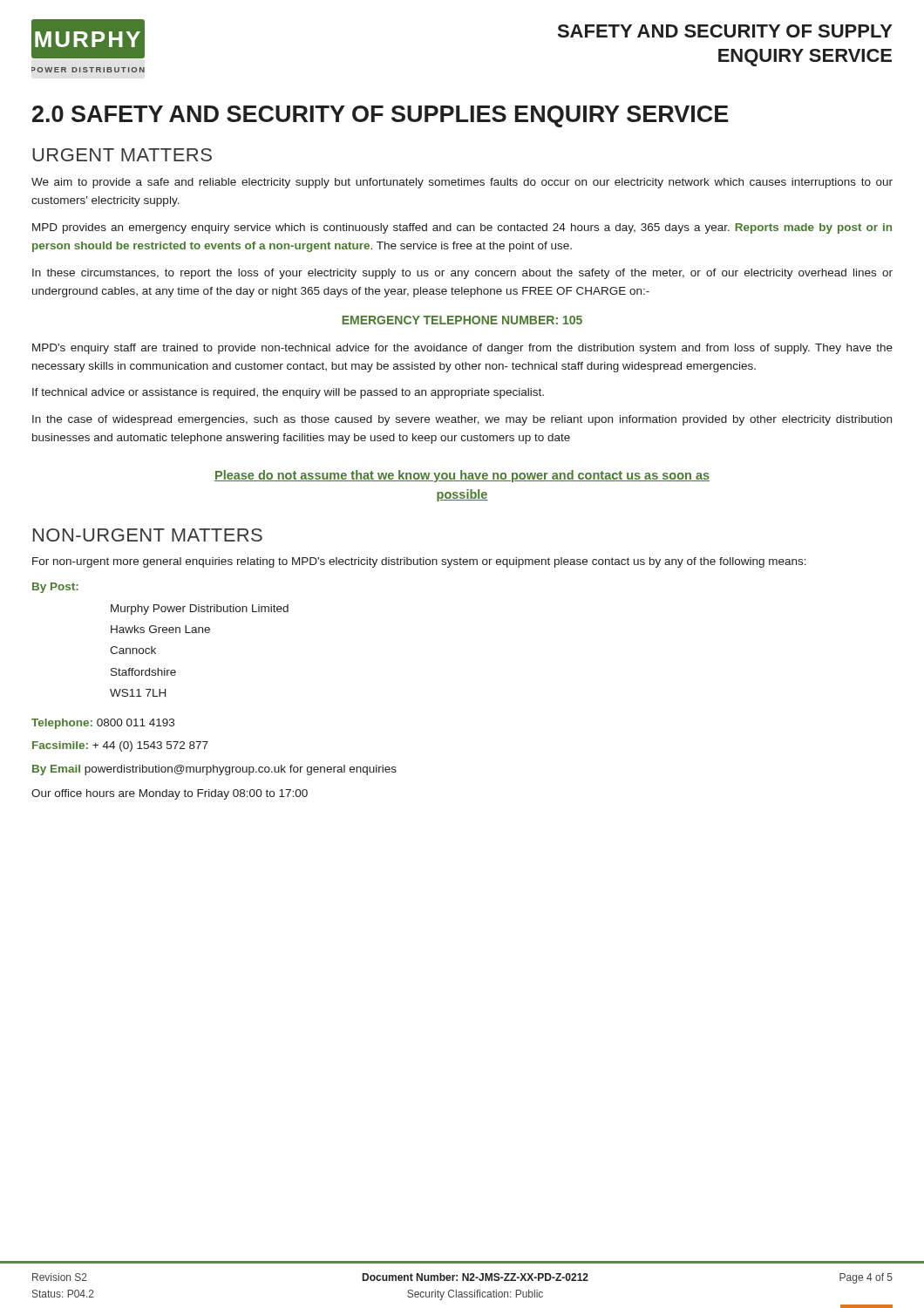Select the text block starting "MPD provides an emergency"
This screenshot has width=924, height=1308.
pos(462,236)
